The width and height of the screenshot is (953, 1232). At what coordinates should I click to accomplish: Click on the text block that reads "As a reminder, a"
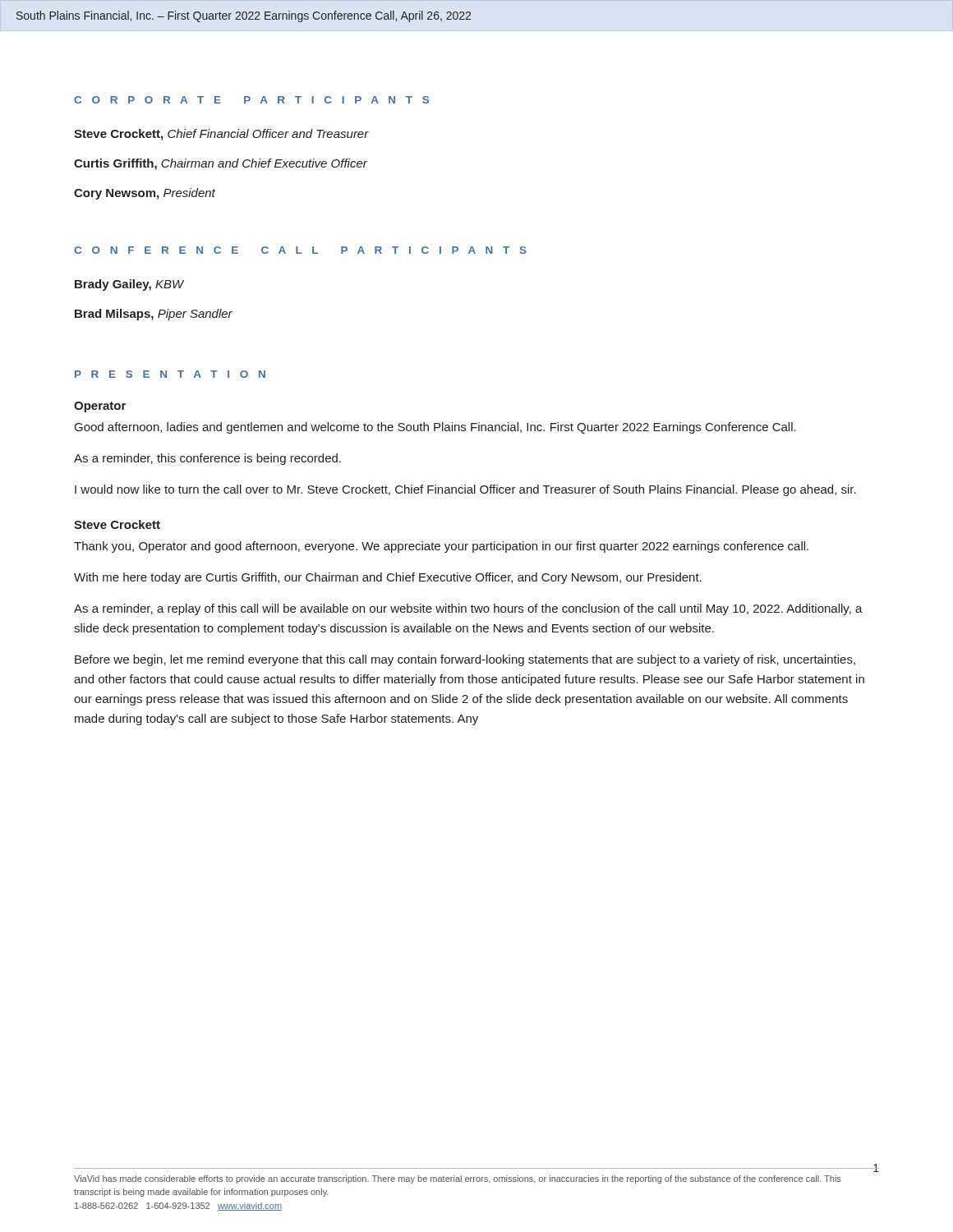[x=468, y=618]
